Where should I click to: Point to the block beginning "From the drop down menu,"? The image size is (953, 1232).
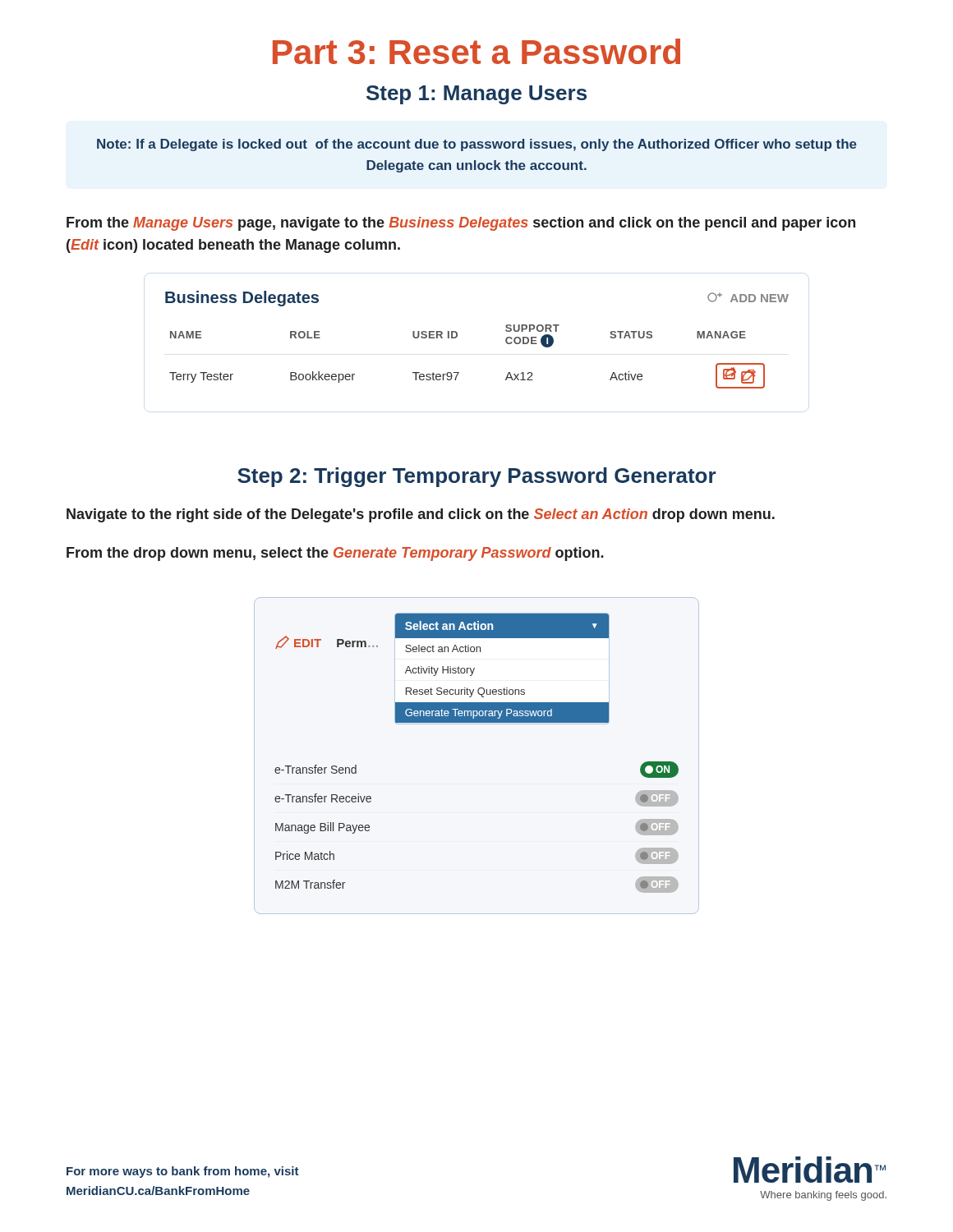[x=335, y=553]
